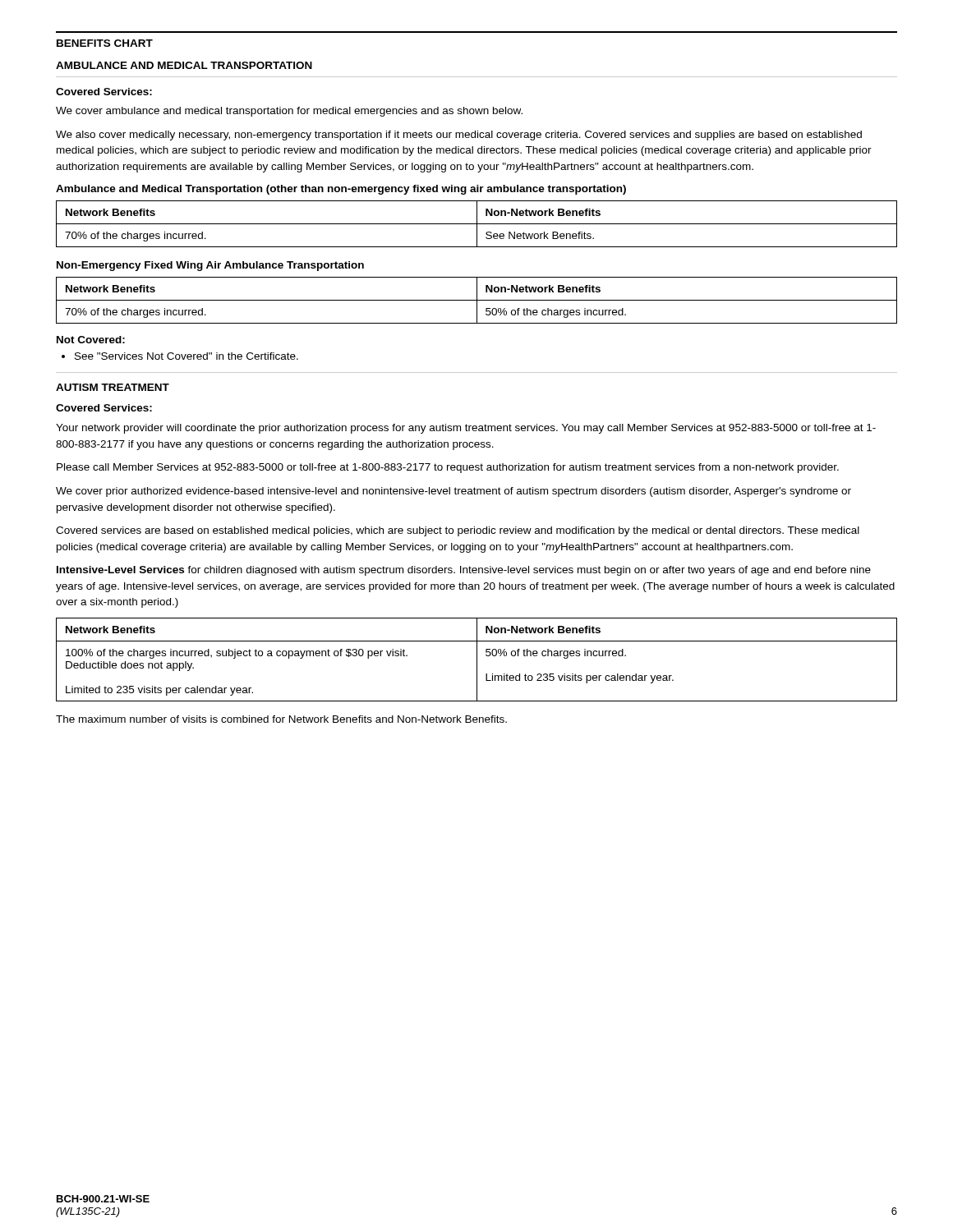
Task: Point to the block beginning "Covered services are based on"
Action: click(458, 538)
